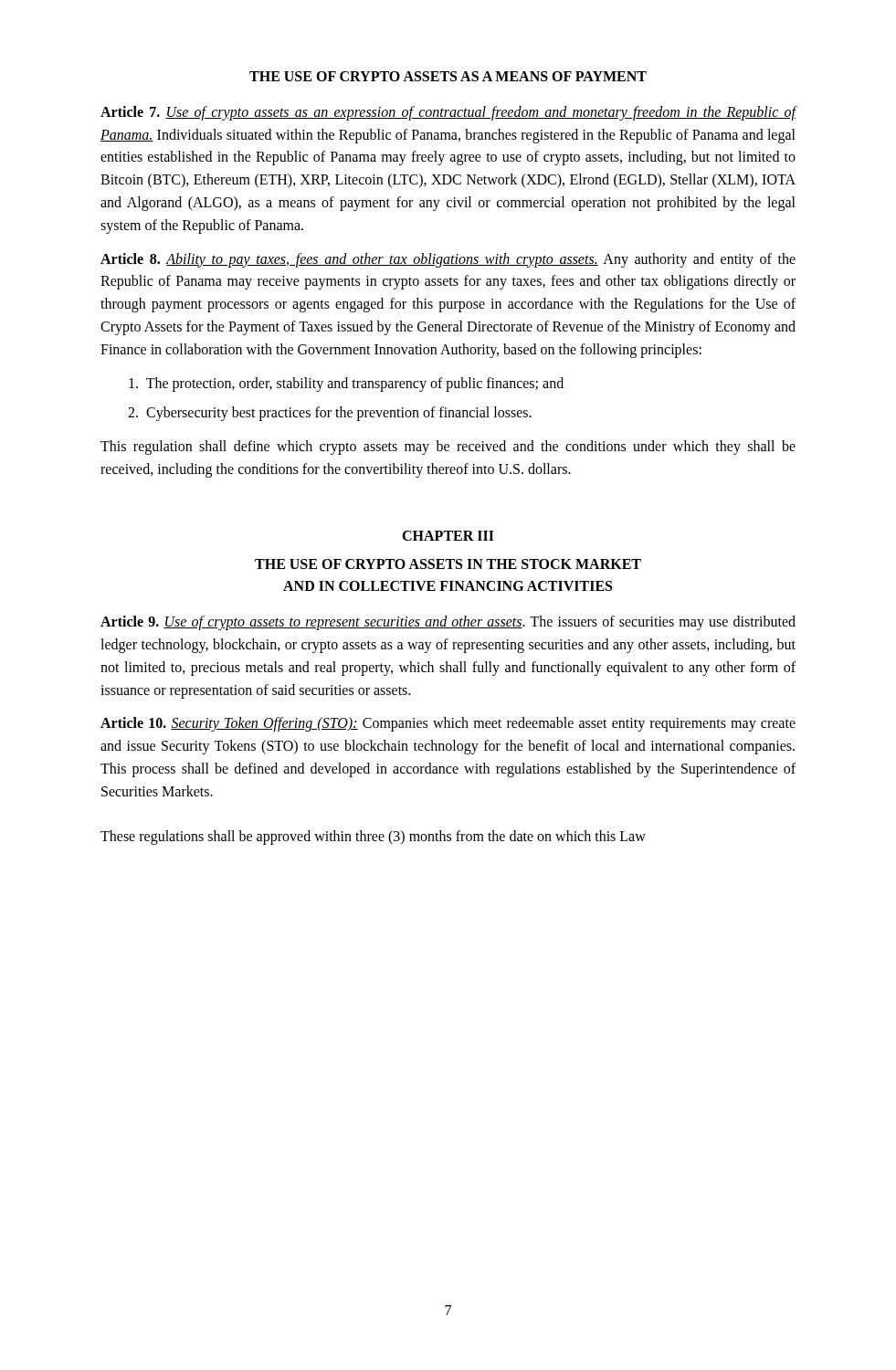Where is the passage that starts "2. Cybersecurity best practices for"?
896x1370 pixels.
pos(330,413)
